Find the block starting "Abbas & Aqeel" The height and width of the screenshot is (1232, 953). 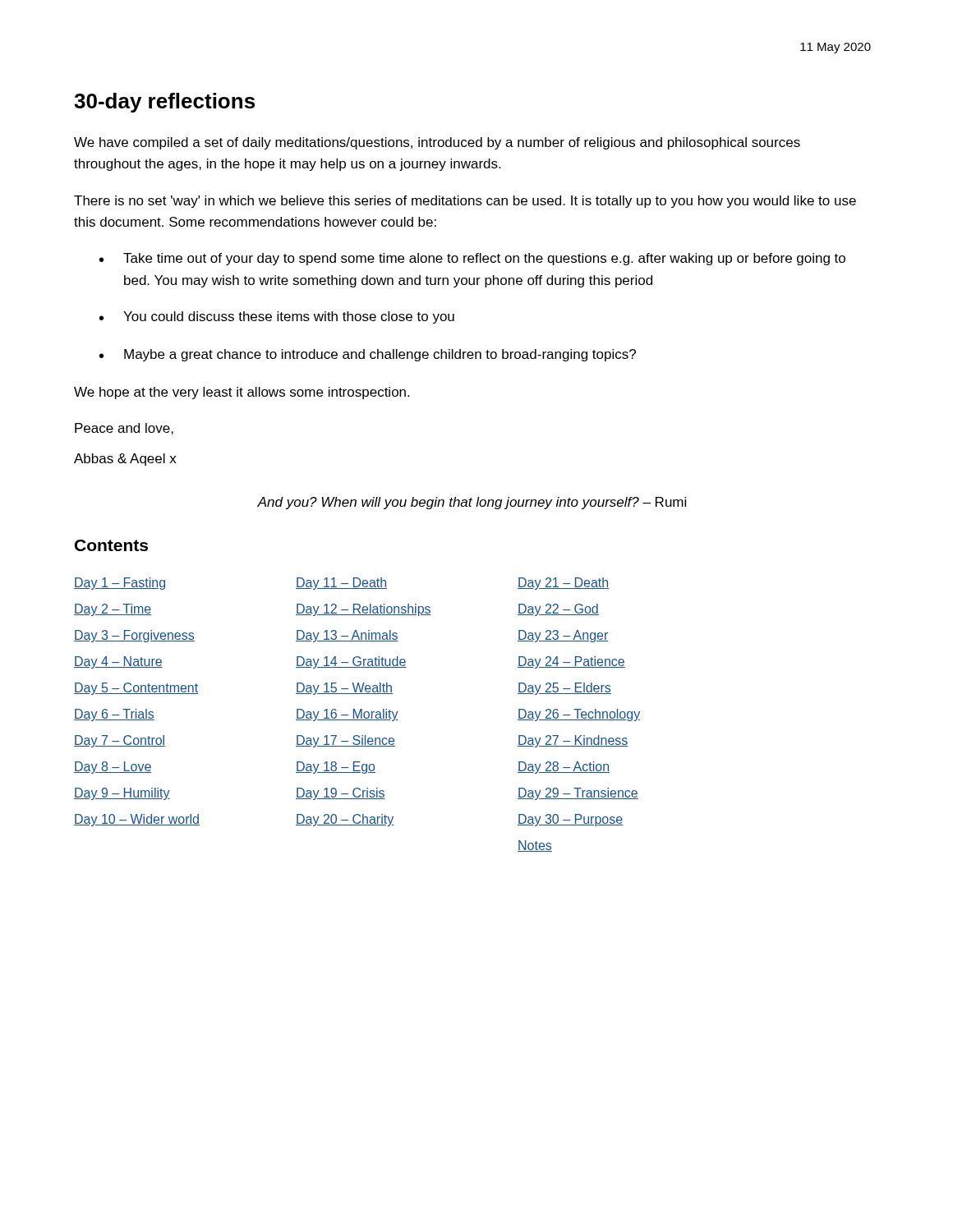(x=125, y=458)
